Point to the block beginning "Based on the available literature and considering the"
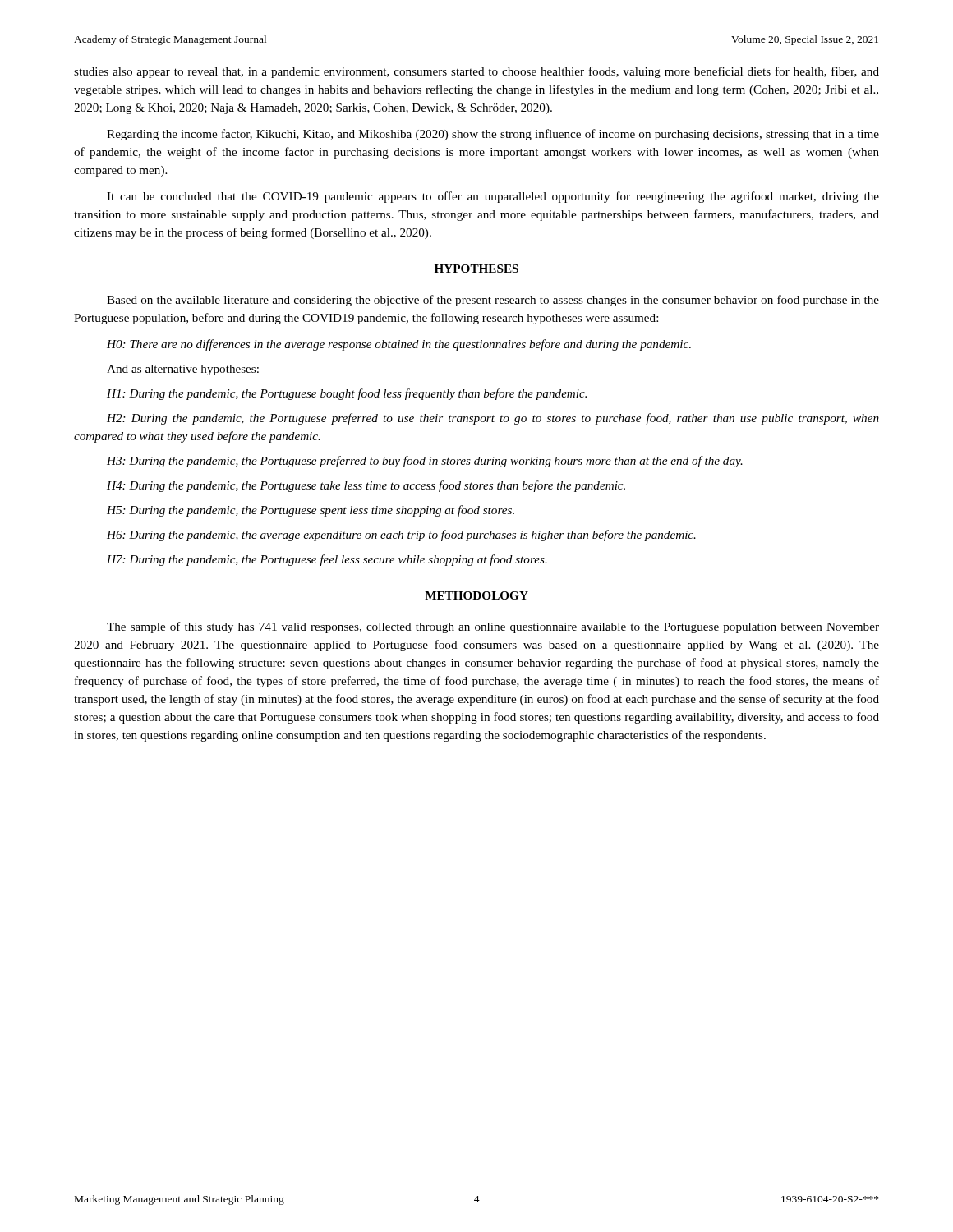Viewport: 953px width, 1232px height. click(x=476, y=308)
